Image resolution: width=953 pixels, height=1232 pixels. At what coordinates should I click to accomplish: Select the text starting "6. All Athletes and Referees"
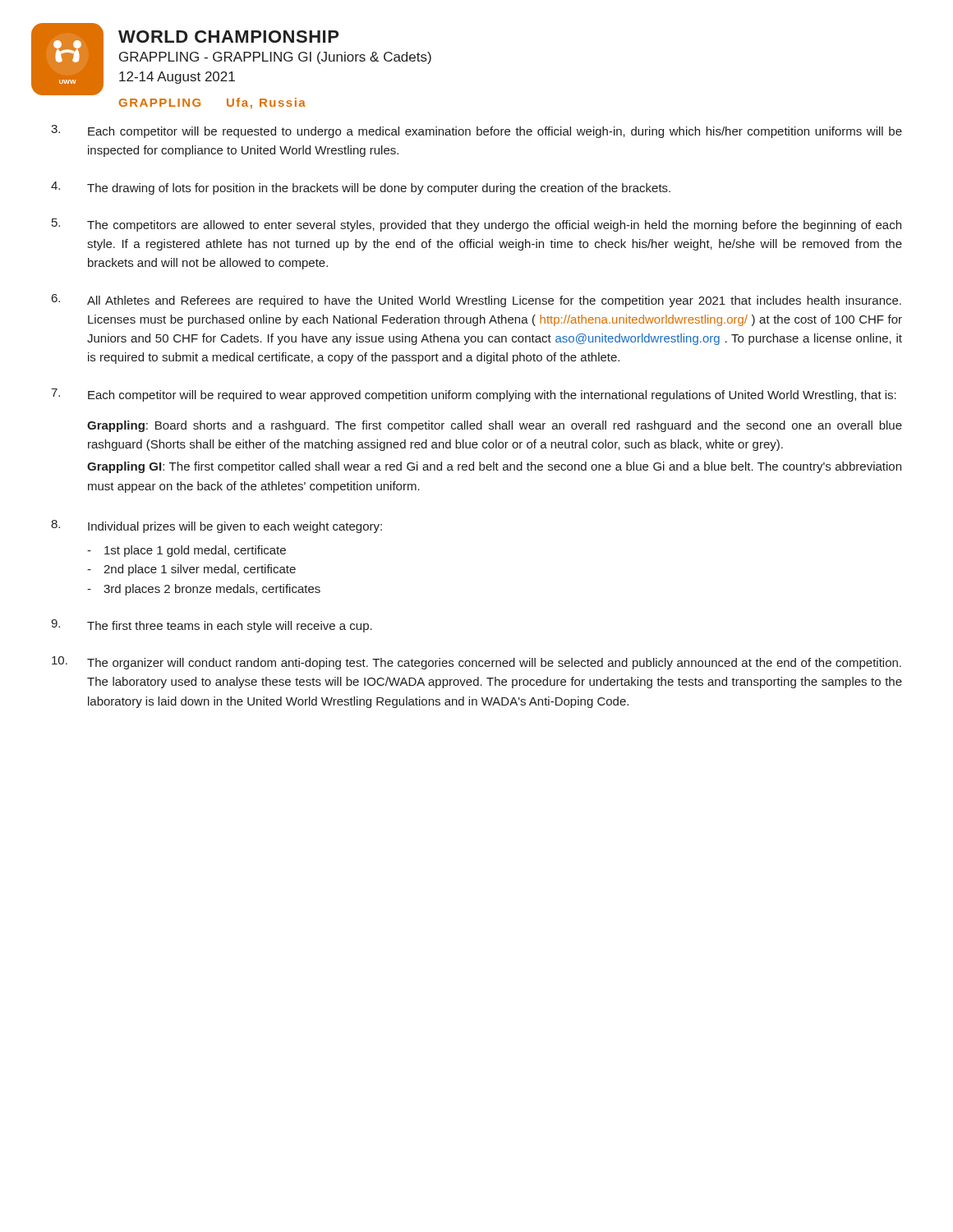click(476, 329)
